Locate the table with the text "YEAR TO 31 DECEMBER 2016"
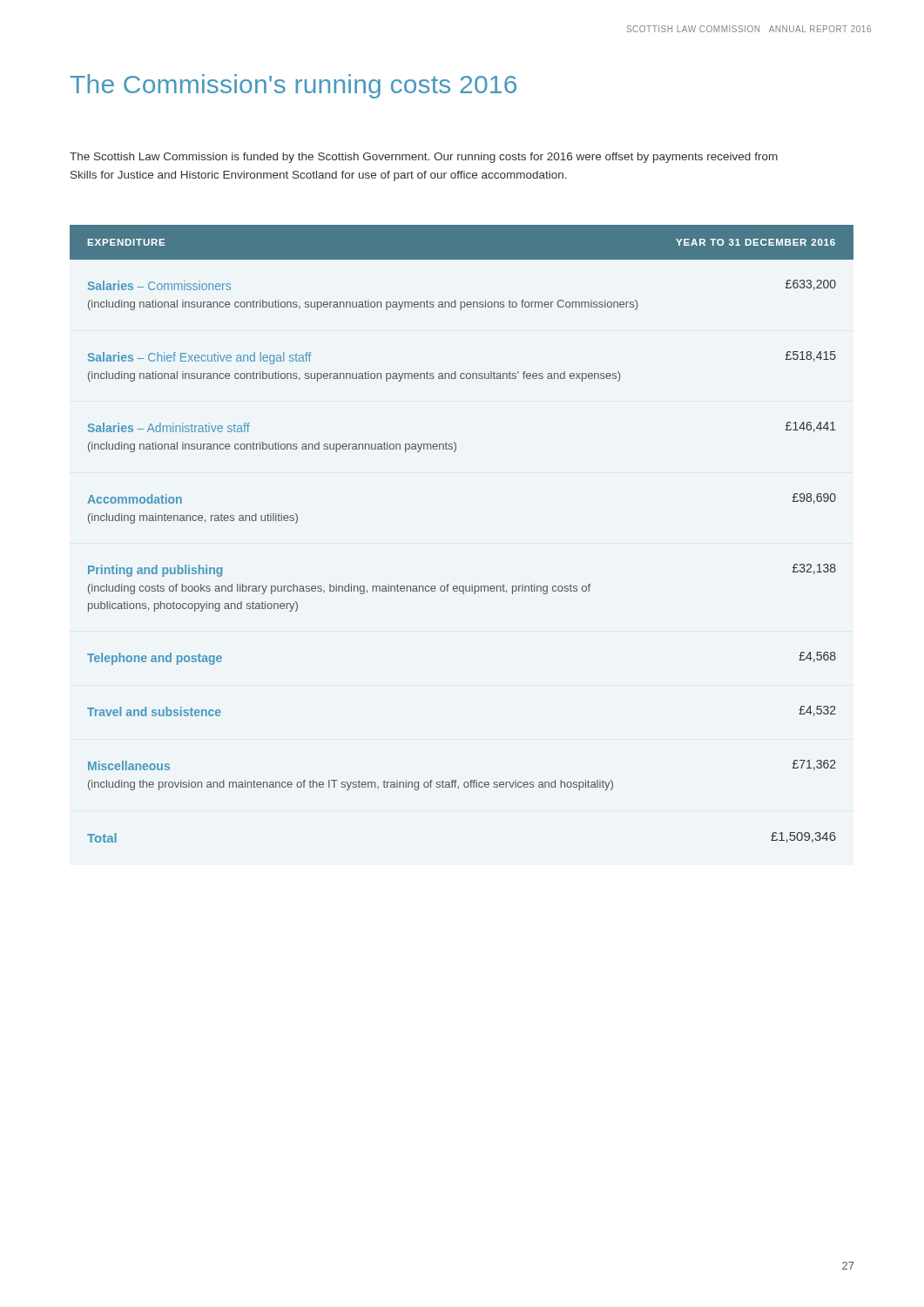Image resolution: width=924 pixels, height=1307 pixels. pyautogui.click(x=462, y=545)
